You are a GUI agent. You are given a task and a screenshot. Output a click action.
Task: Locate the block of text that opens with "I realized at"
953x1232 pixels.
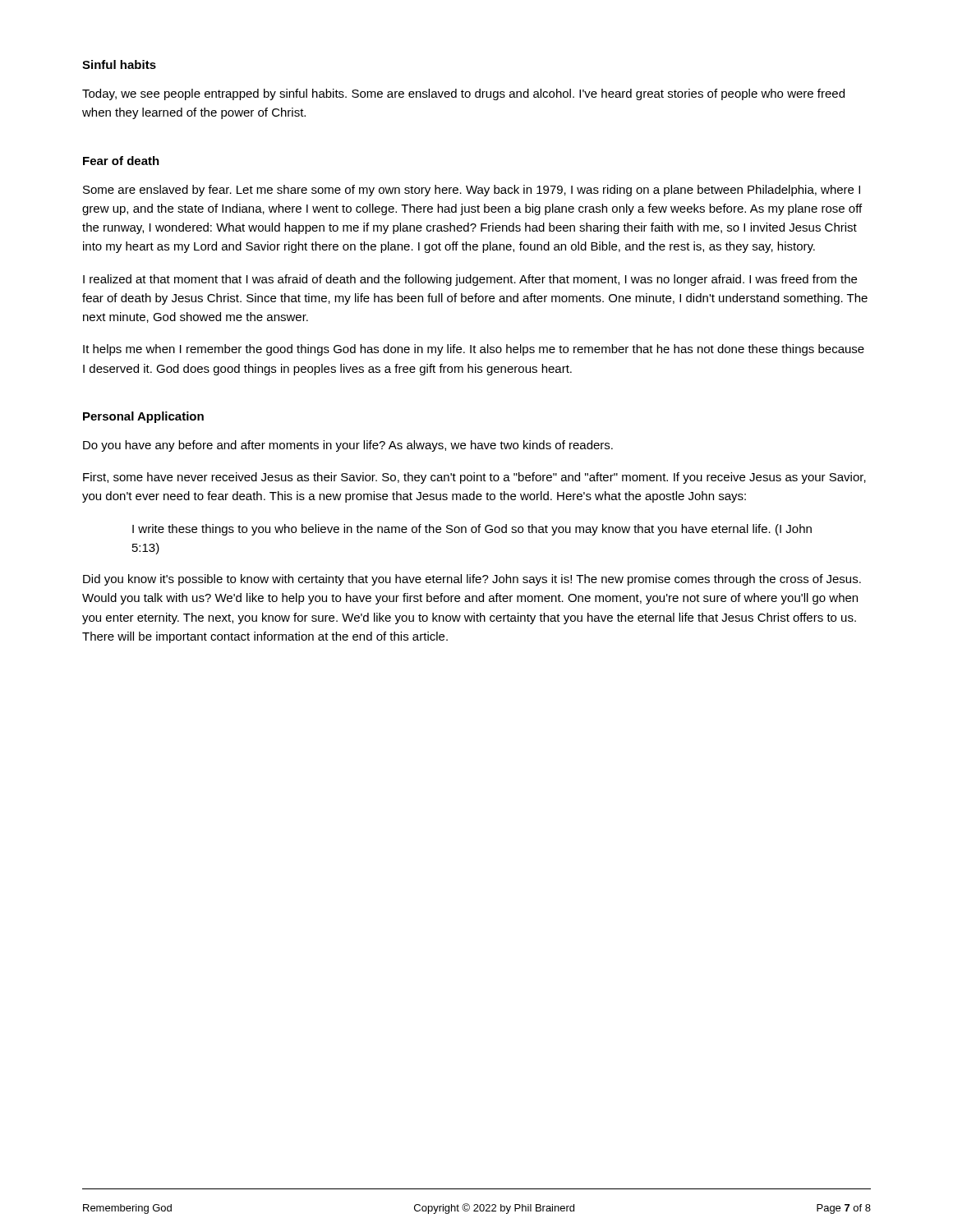pyautogui.click(x=476, y=298)
